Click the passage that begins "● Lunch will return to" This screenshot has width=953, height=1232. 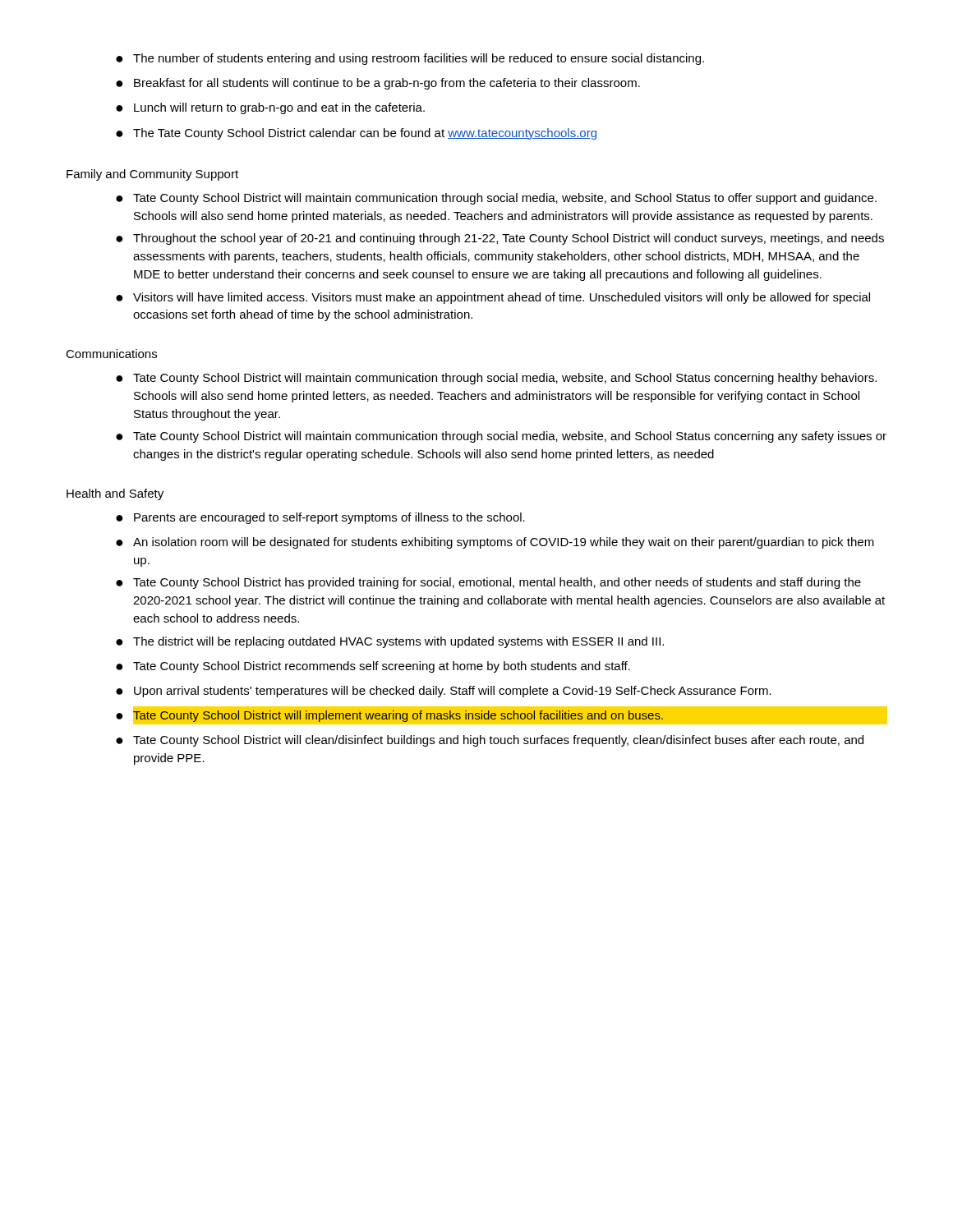270,108
